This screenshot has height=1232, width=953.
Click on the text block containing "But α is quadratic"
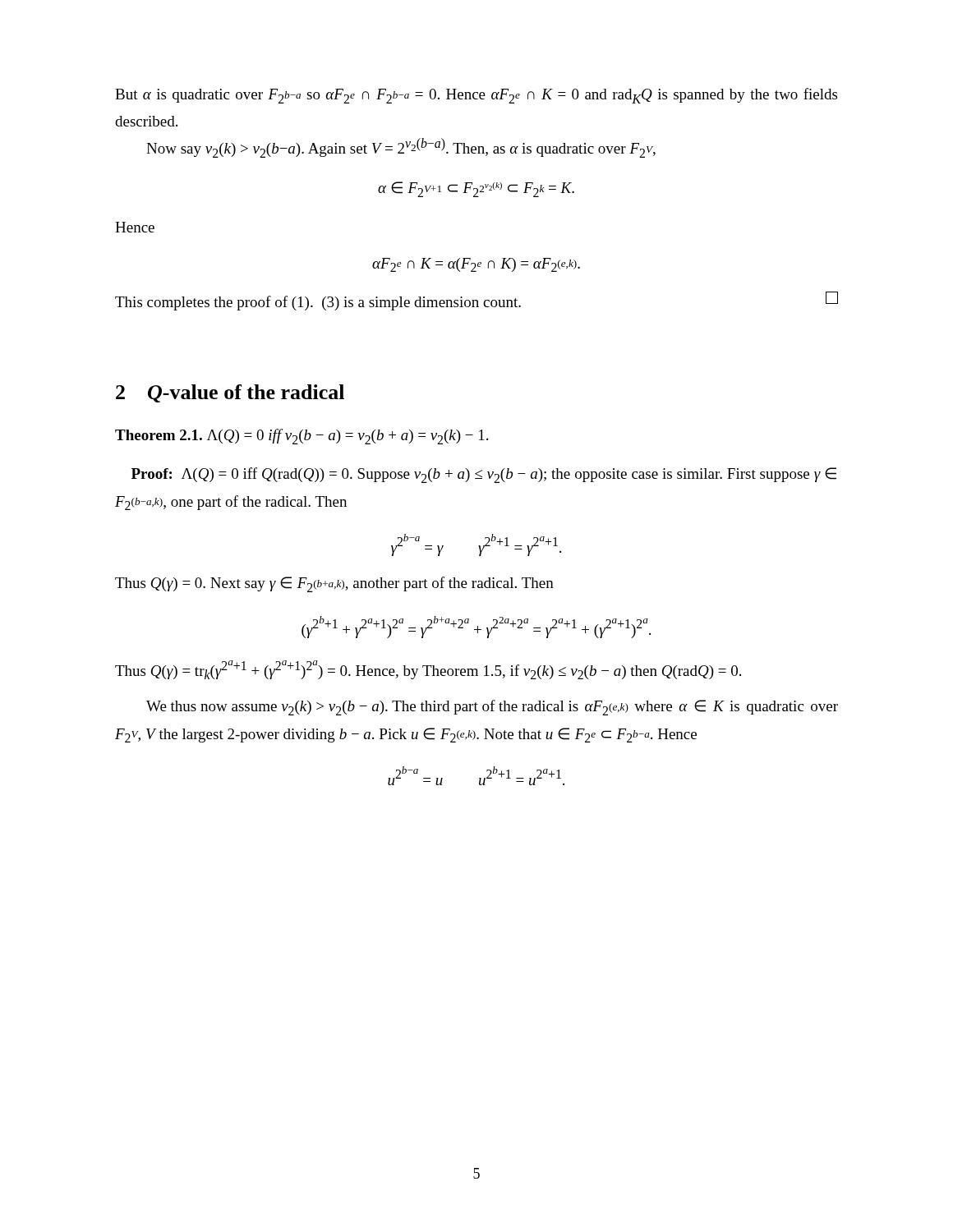[476, 108]
